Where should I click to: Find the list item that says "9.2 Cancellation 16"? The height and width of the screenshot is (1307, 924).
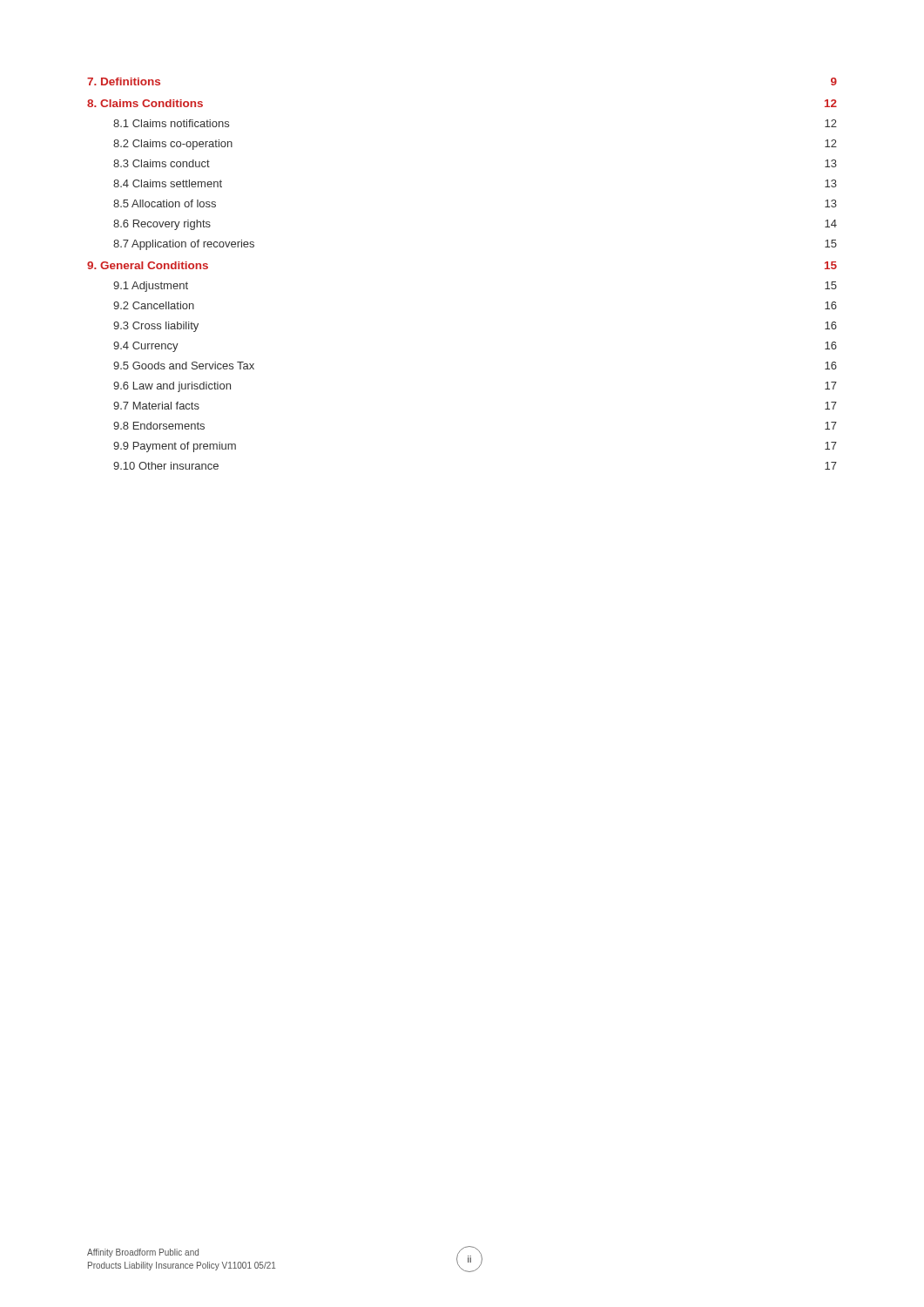click(148, 305)
